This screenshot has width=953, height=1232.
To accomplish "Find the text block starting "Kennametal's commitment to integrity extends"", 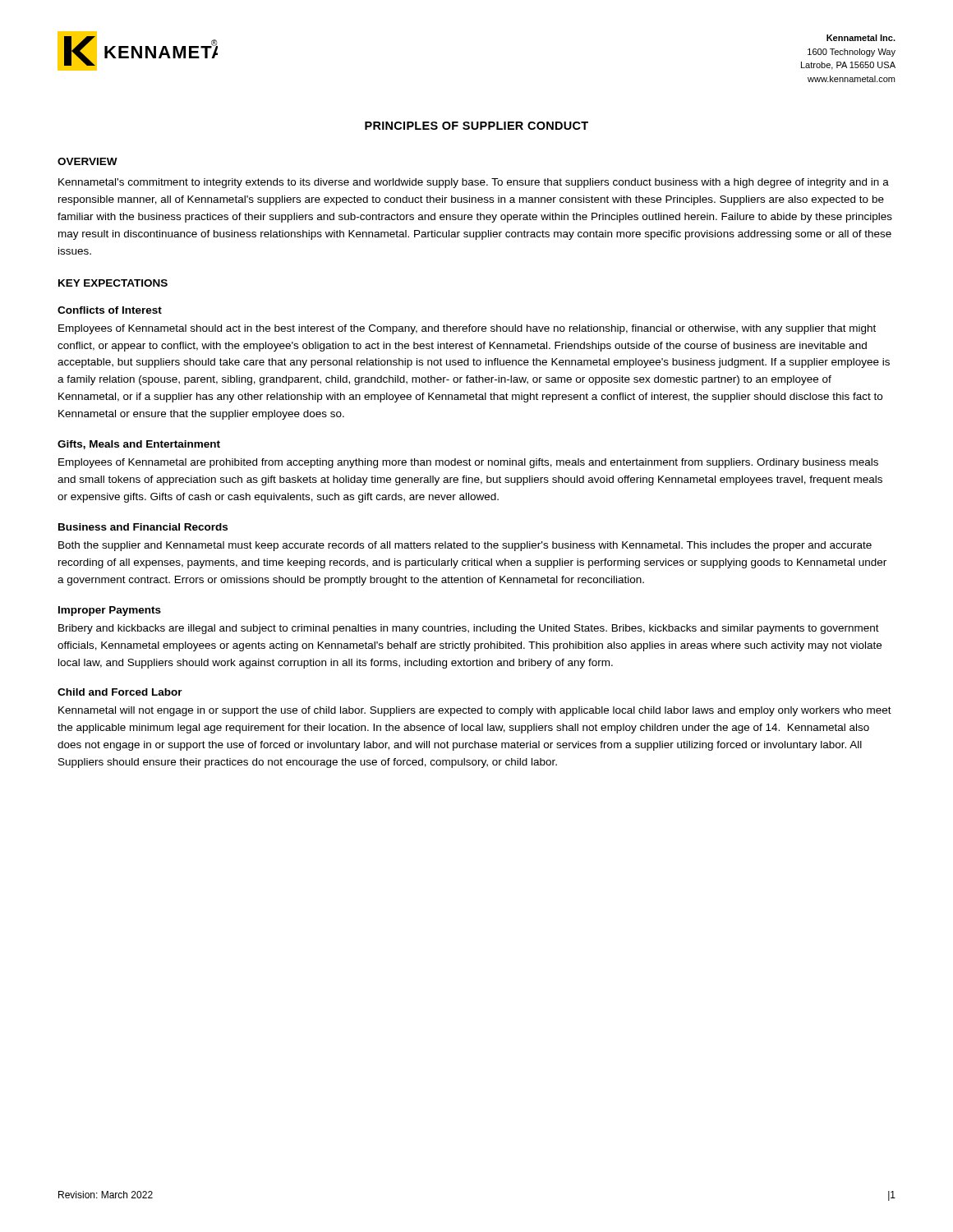I will (x=475, y=216).
